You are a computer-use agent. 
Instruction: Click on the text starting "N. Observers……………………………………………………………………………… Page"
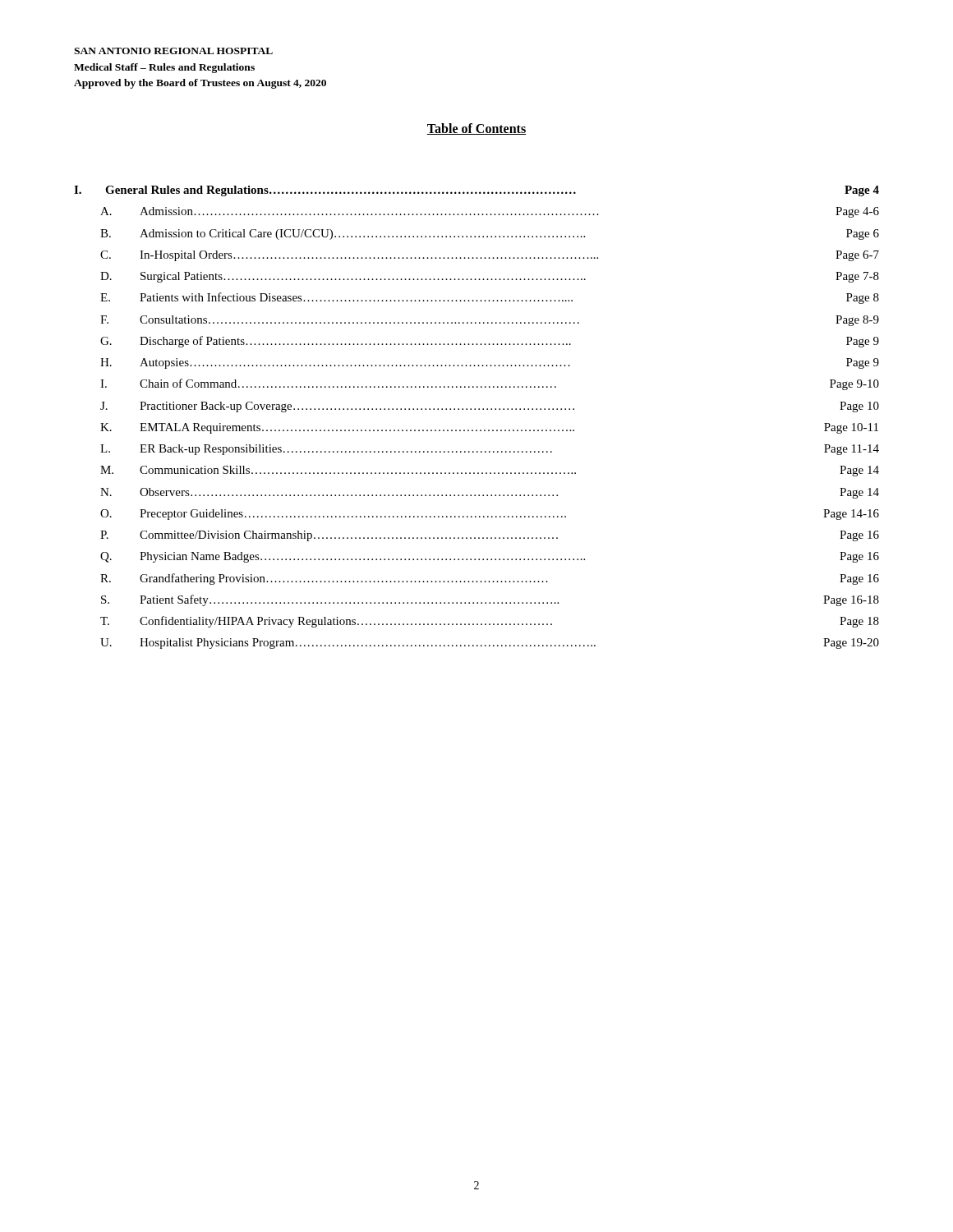pos(476,492)
